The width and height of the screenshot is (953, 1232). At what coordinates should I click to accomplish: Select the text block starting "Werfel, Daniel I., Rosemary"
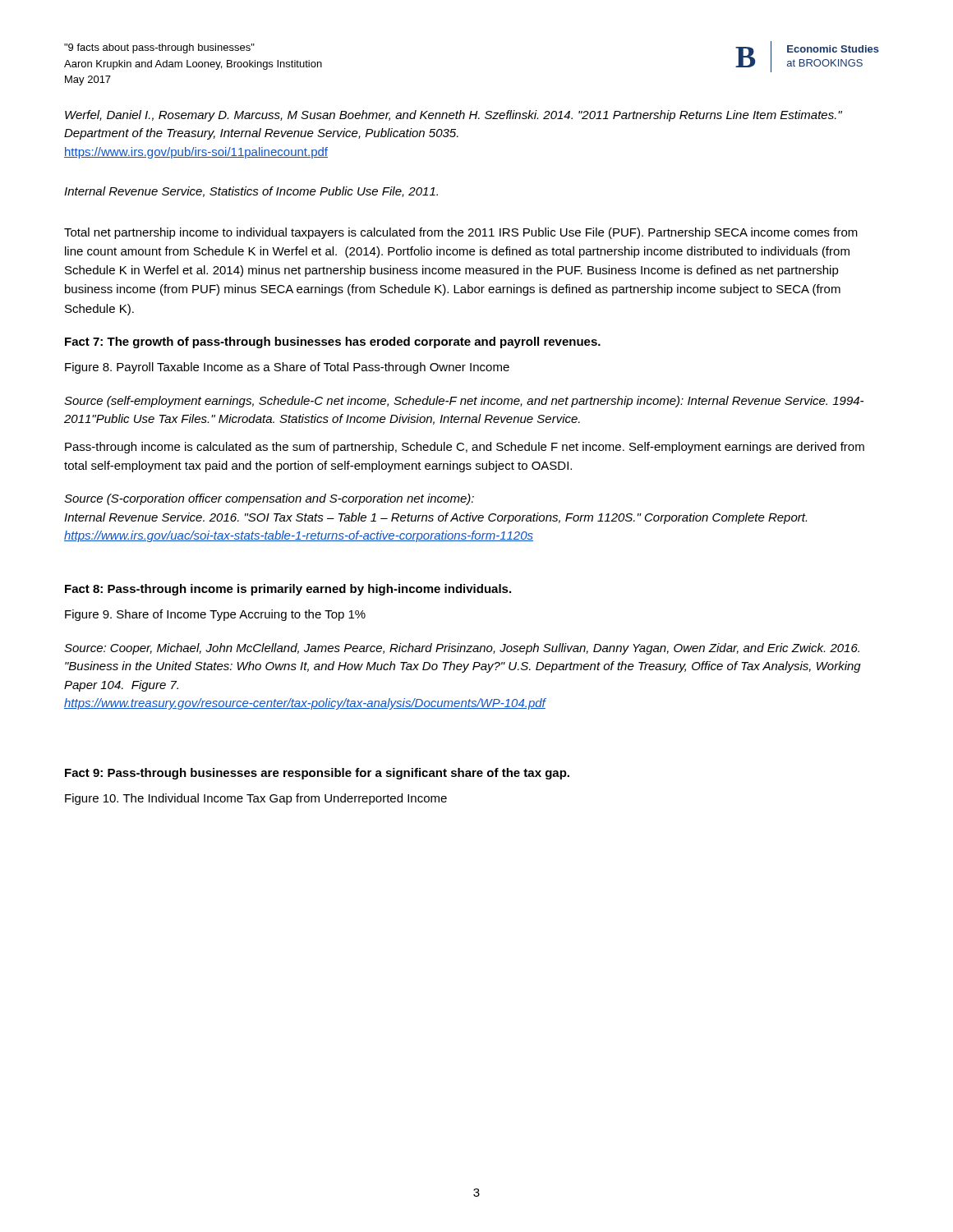453,133
